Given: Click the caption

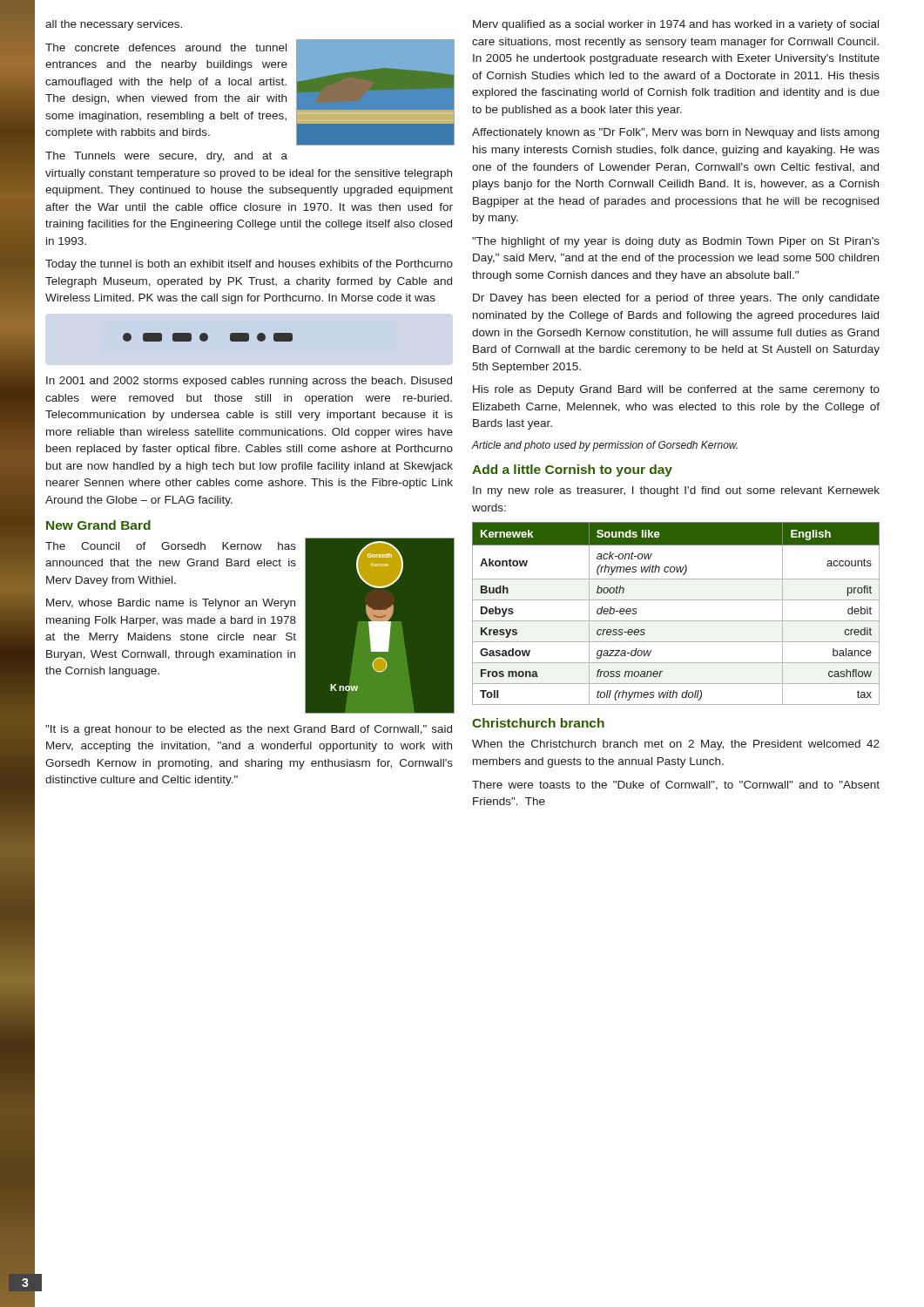Looking at the screenshot, I should [x=676, y=446].
